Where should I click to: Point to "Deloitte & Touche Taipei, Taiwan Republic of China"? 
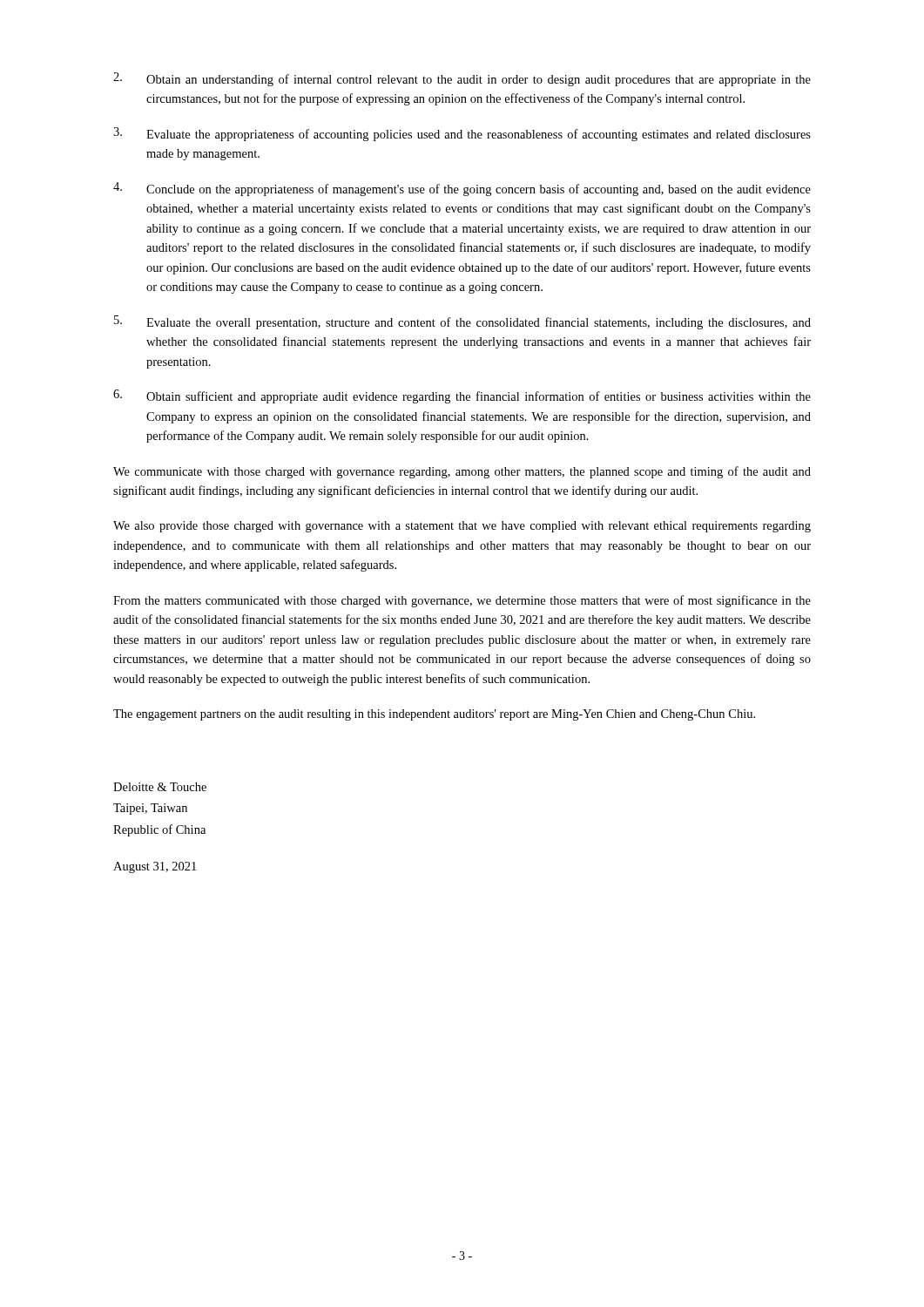[160, 808]
